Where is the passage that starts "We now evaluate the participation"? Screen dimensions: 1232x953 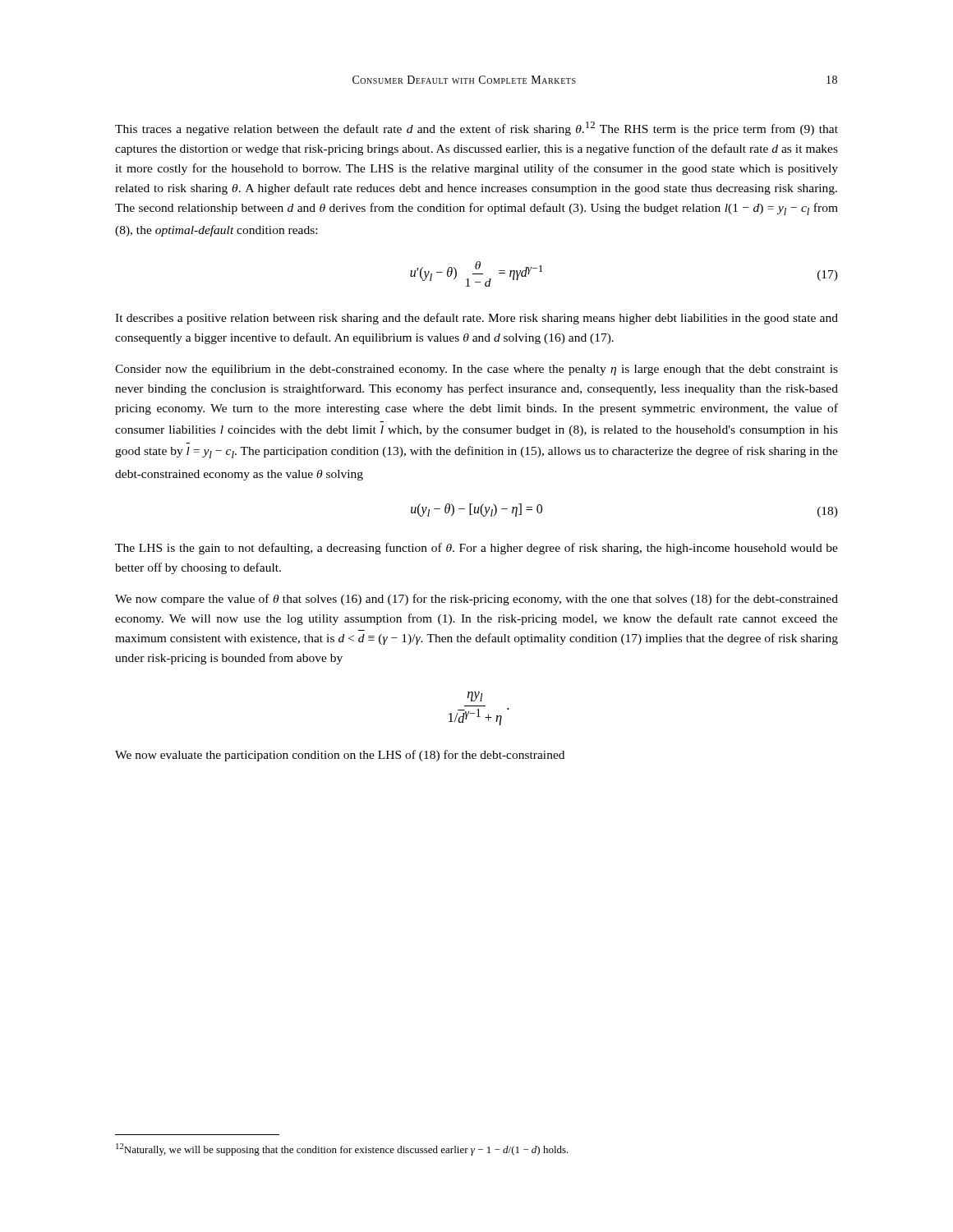(476, 754)
